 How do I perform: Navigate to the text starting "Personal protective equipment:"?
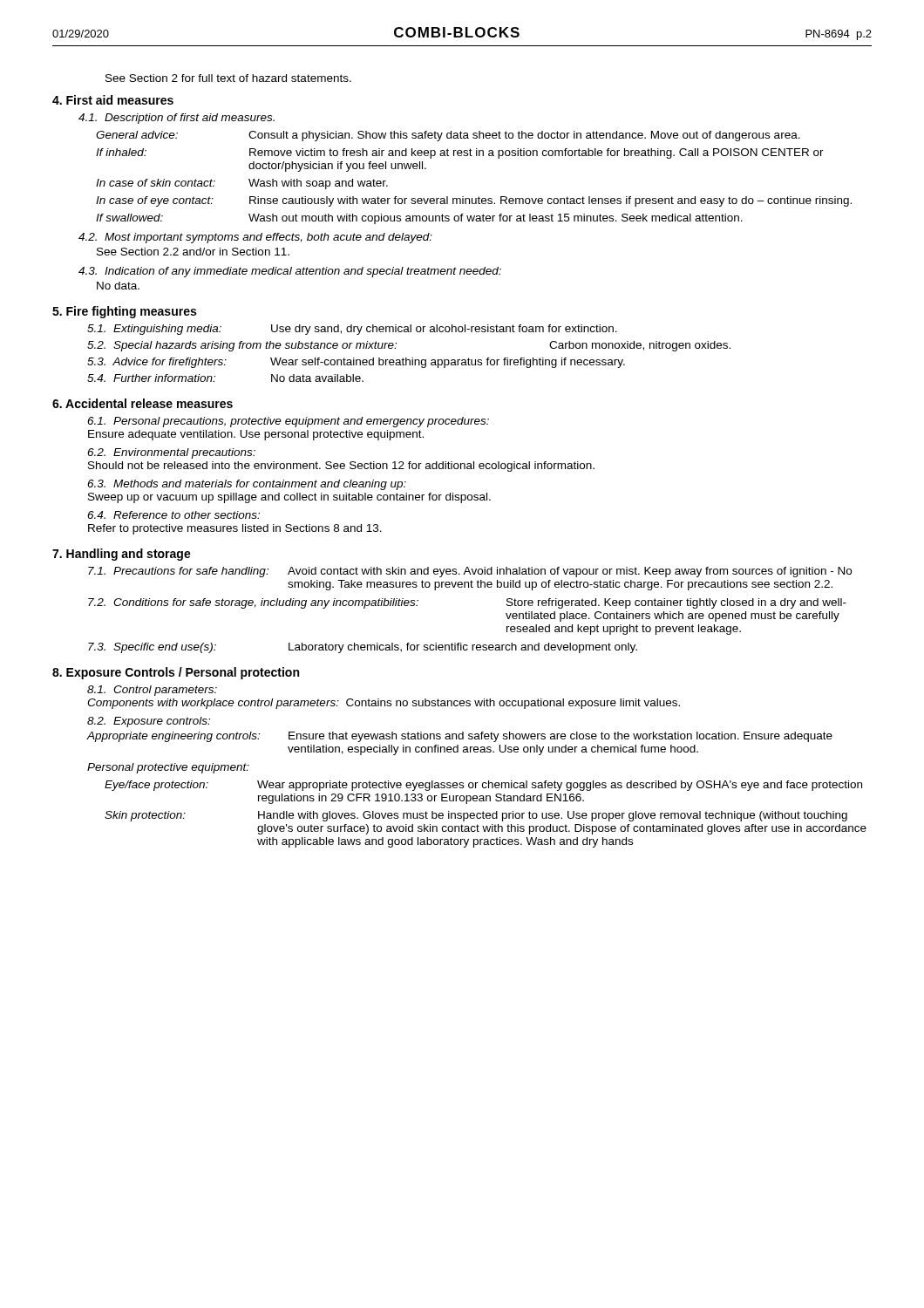click(x=168, y=767)
